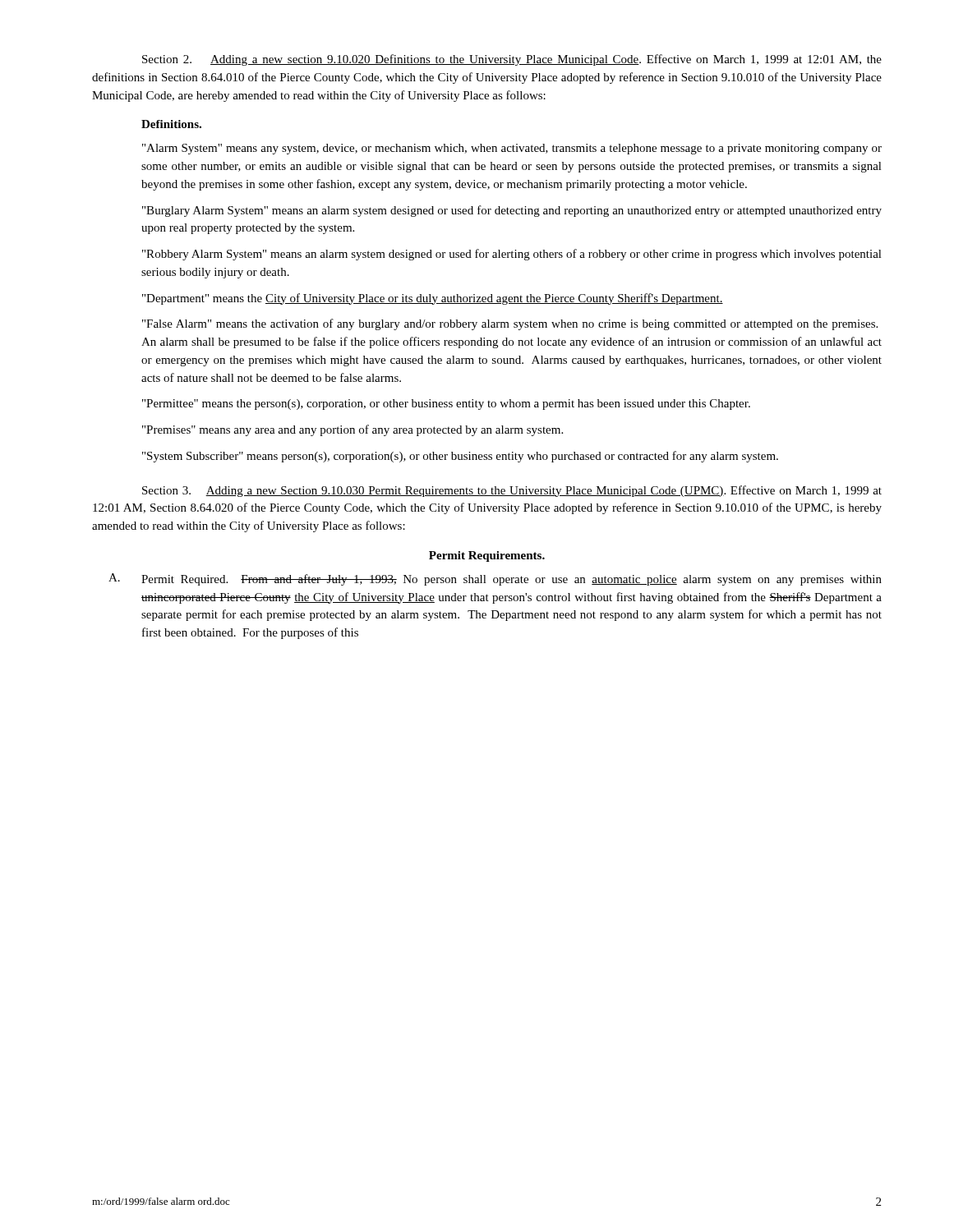
Task: Select the region starting "Section 3. Adding a"
Action: click(487, 509)
